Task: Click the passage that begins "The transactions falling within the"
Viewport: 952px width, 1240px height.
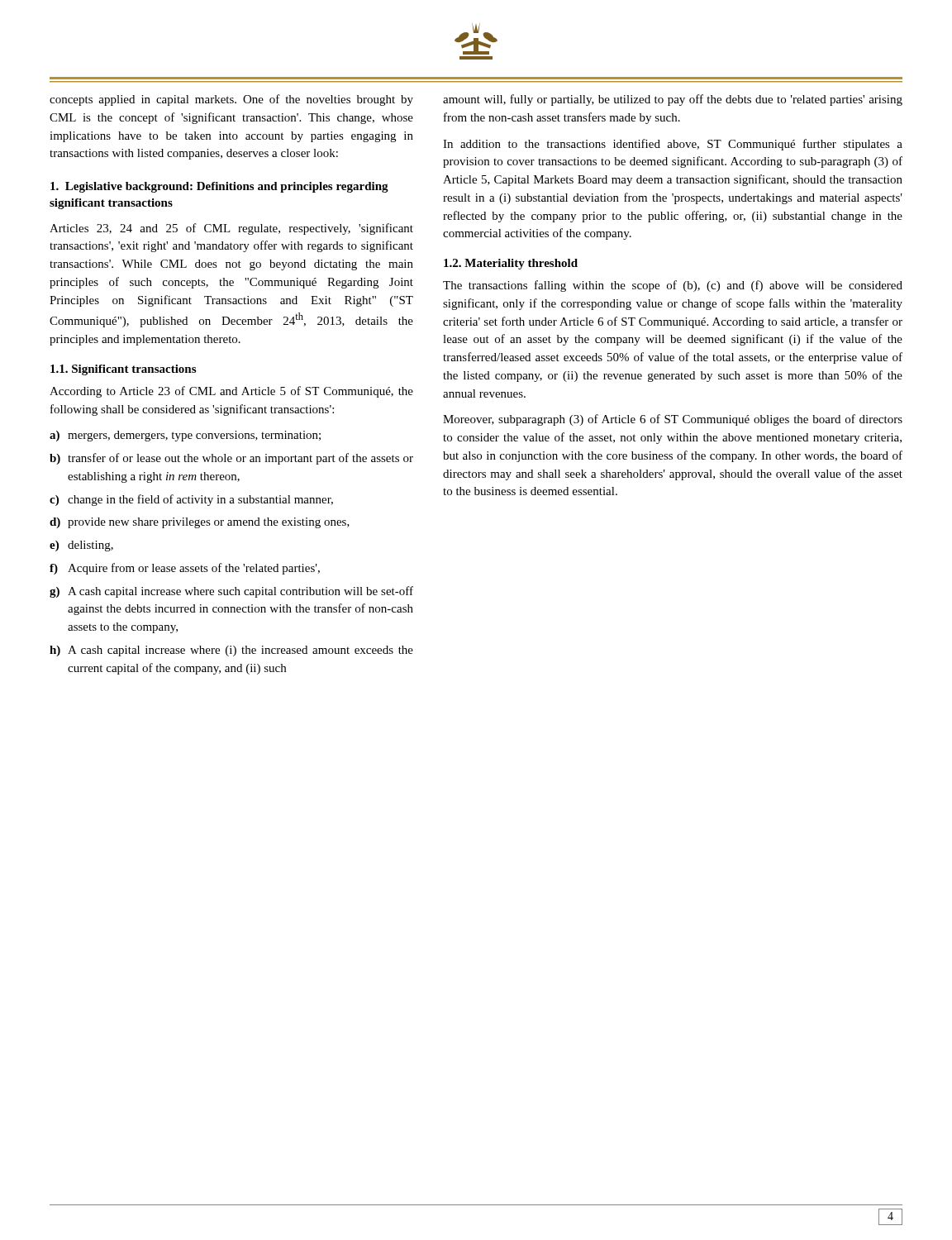Action: (673, 340)
